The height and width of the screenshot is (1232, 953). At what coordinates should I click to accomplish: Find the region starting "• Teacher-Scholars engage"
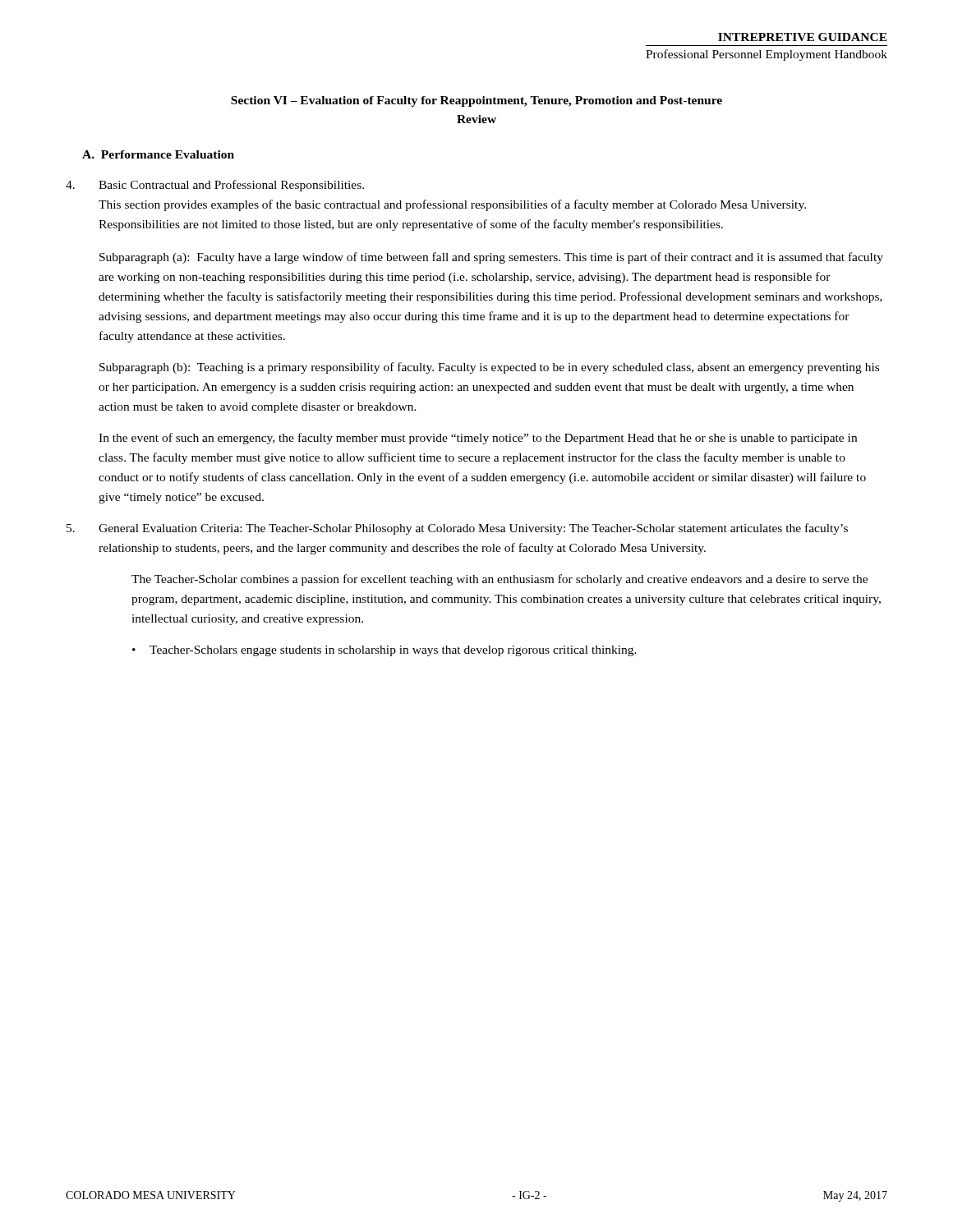click(509, 650)
